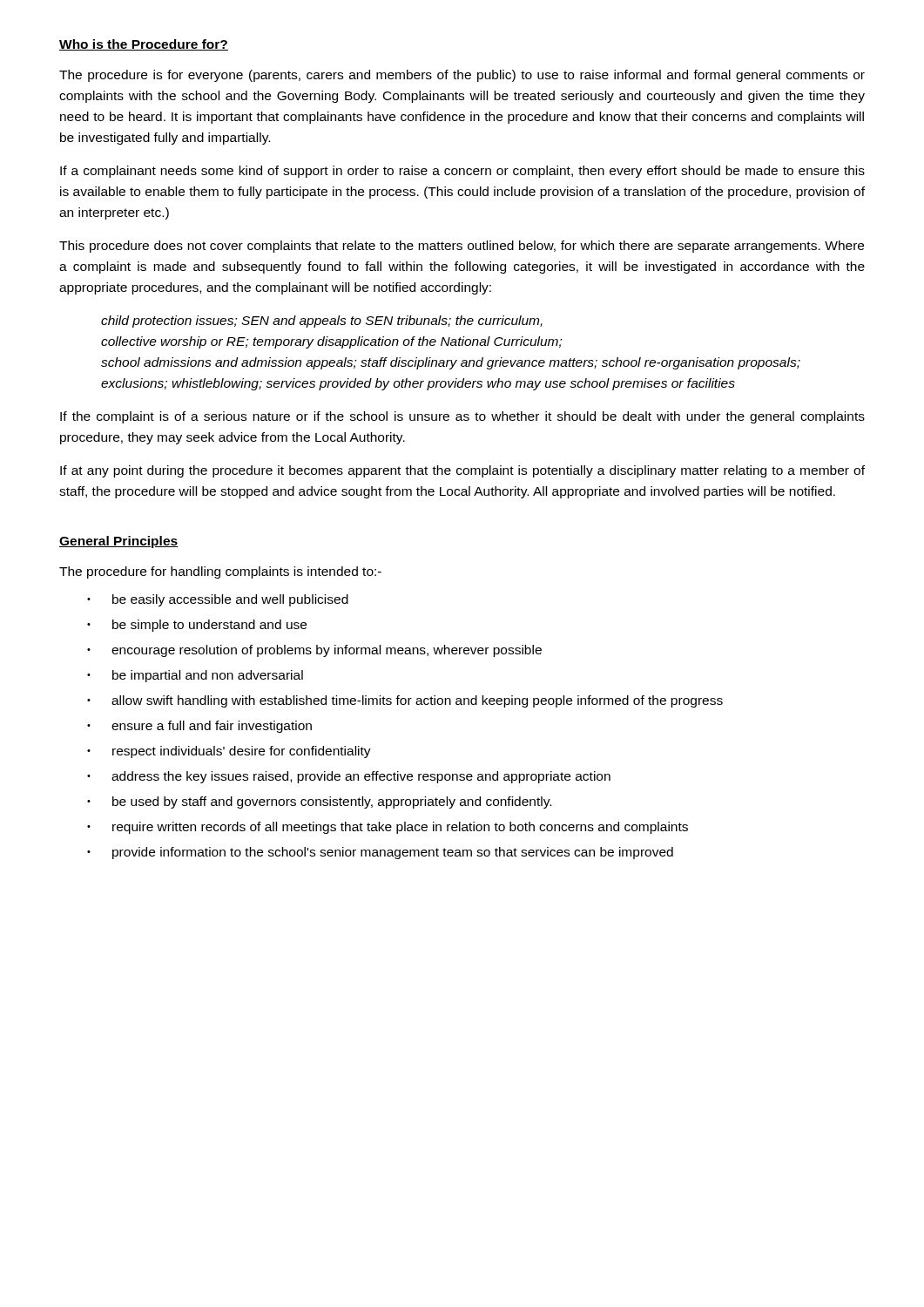Click on the passage starting "The procedure for"
This screenshot has width=924, height=1307.
pos(221,571)
